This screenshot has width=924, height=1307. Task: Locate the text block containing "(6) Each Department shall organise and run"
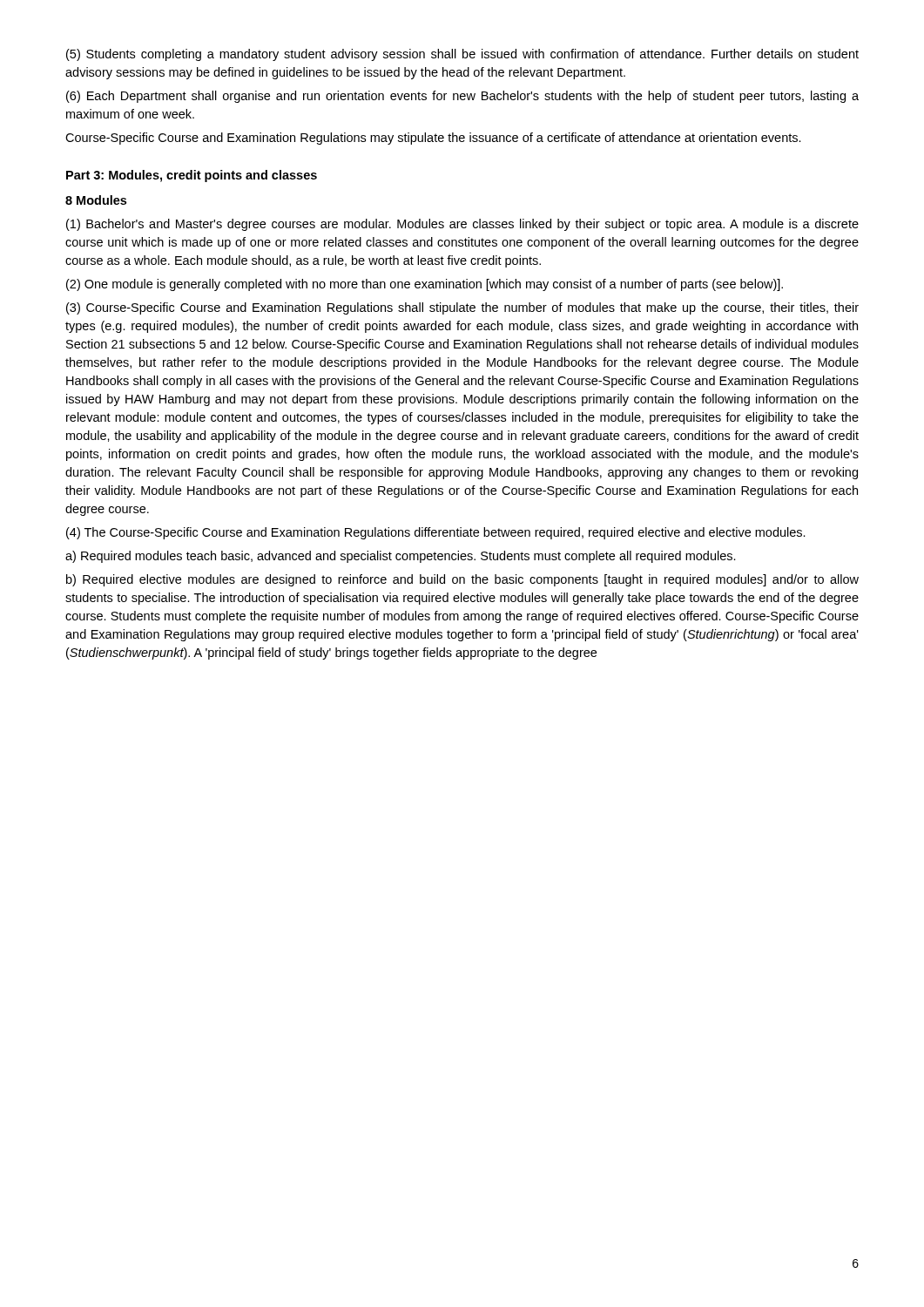click(462, 105)
